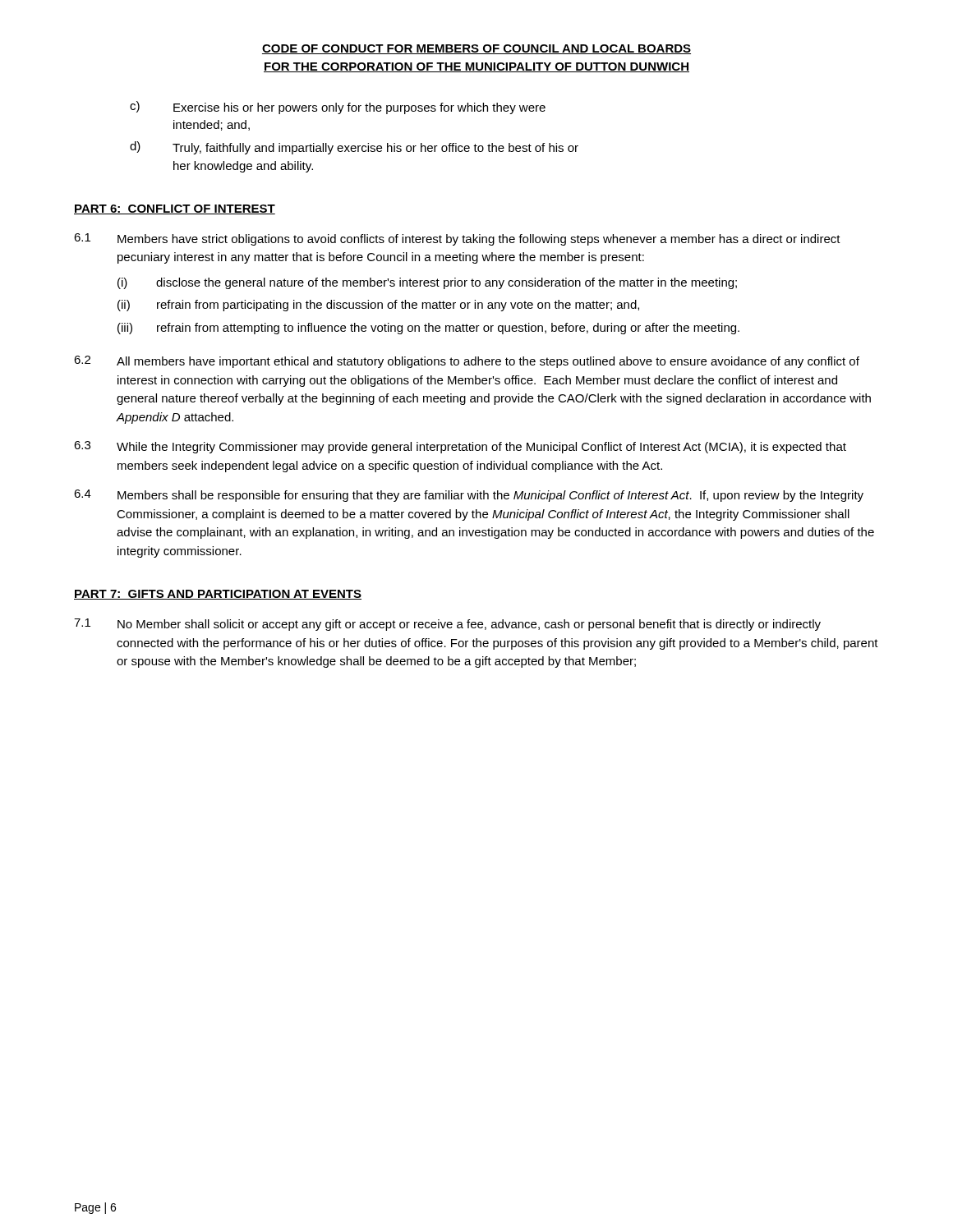Find the block on this page that starts "4 Members shall be responsible for ensuring"

click(476, 523)
